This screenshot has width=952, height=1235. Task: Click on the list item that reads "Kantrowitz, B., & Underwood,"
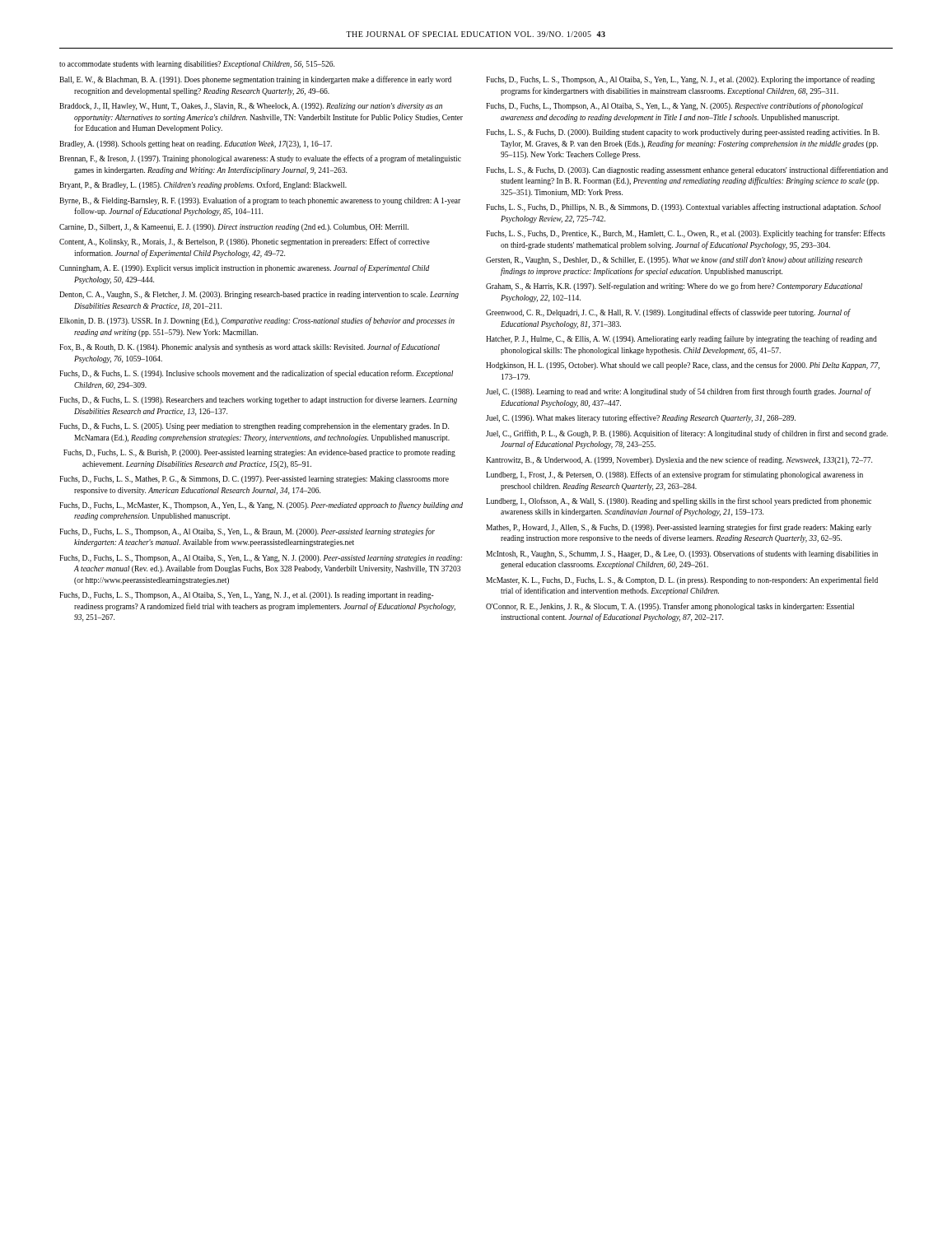[x=679, y=460]
